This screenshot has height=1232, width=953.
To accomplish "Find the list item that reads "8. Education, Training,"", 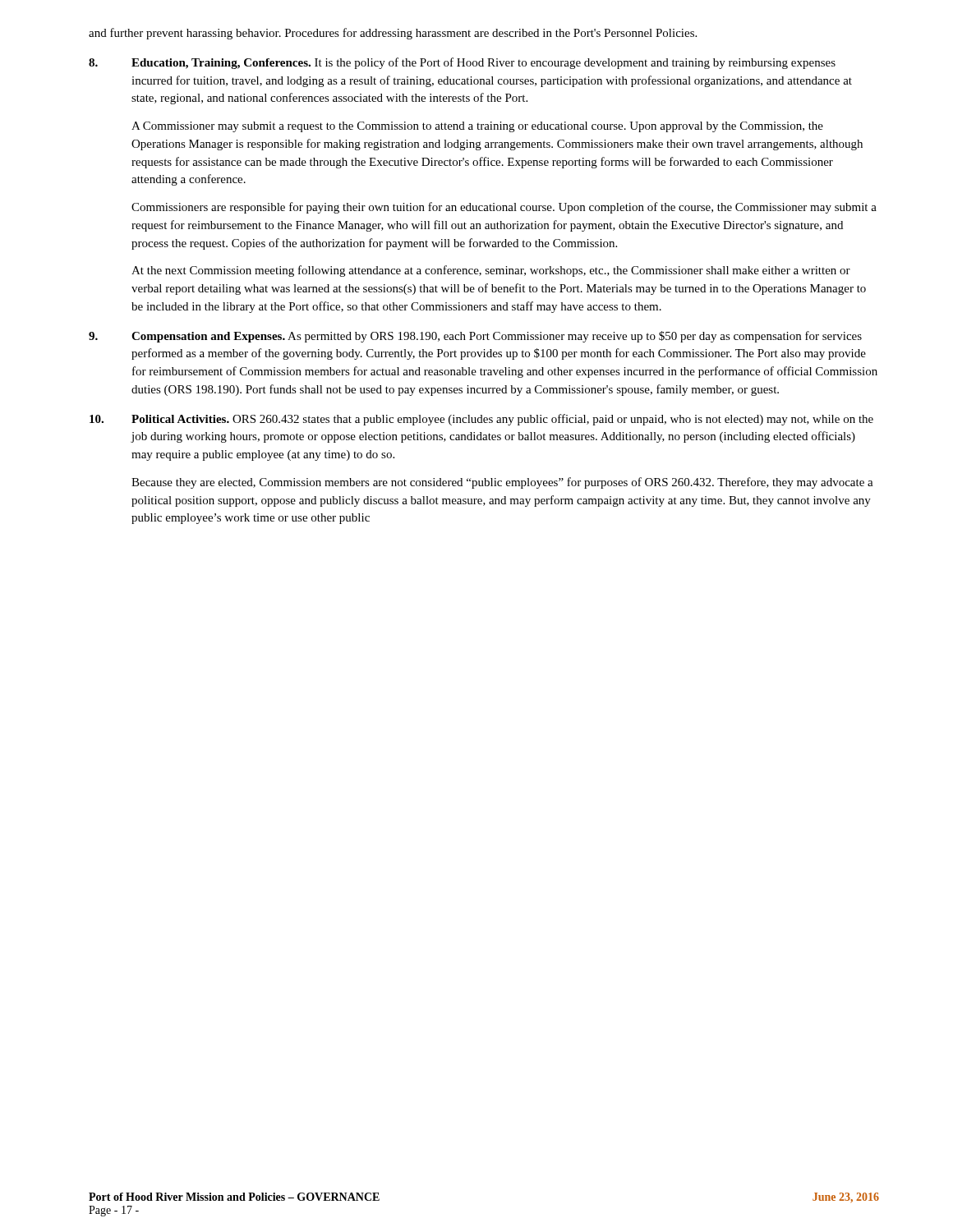I will pos(462,63).
